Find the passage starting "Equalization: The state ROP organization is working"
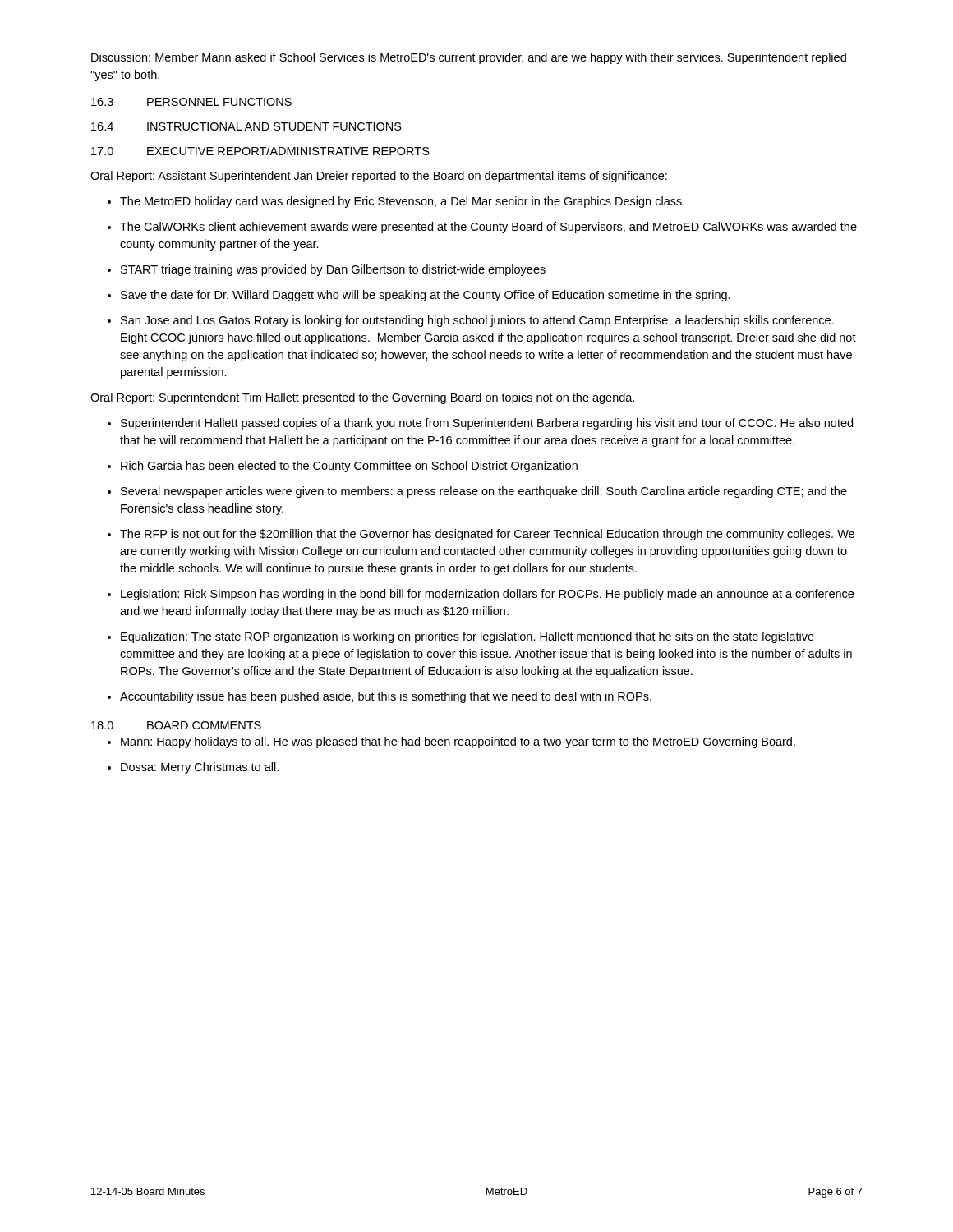953x1232 pixels. point(476,654)
